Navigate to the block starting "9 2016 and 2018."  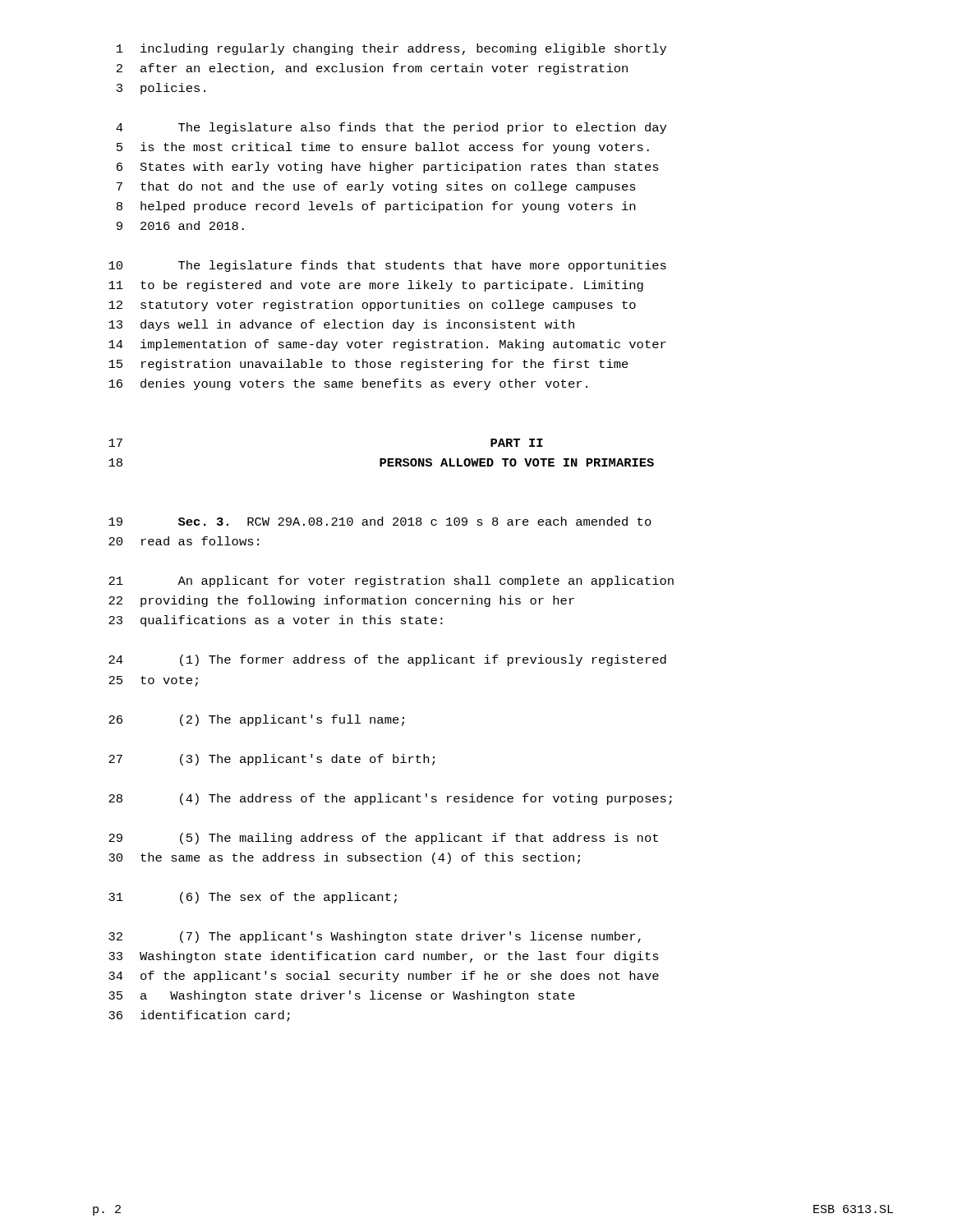click(x=180, y=225)
